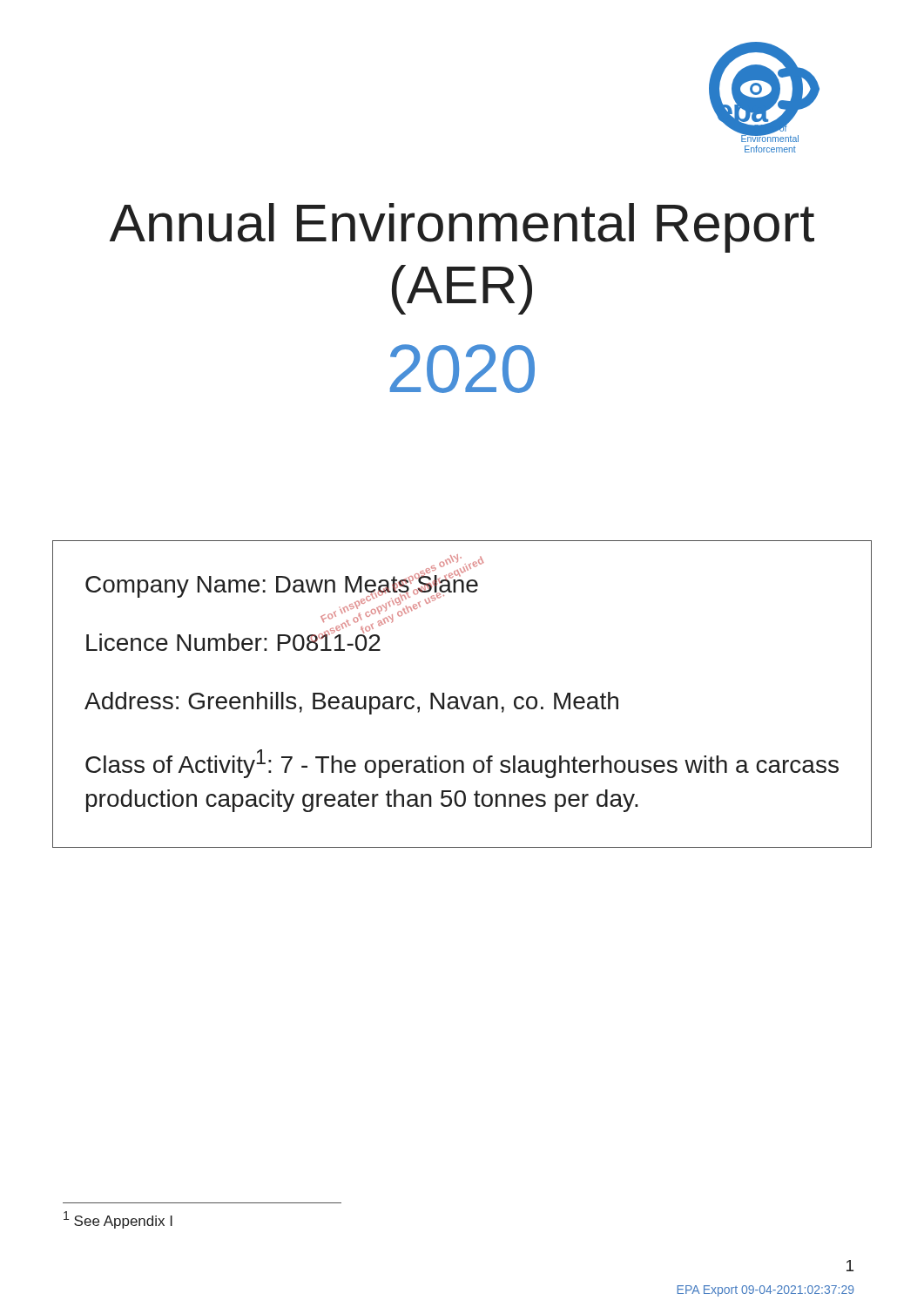
Task: Point to the block starting "Company Name: Dawn Meats Slane Licence Number:"
Action: click(x=462, y=692)
